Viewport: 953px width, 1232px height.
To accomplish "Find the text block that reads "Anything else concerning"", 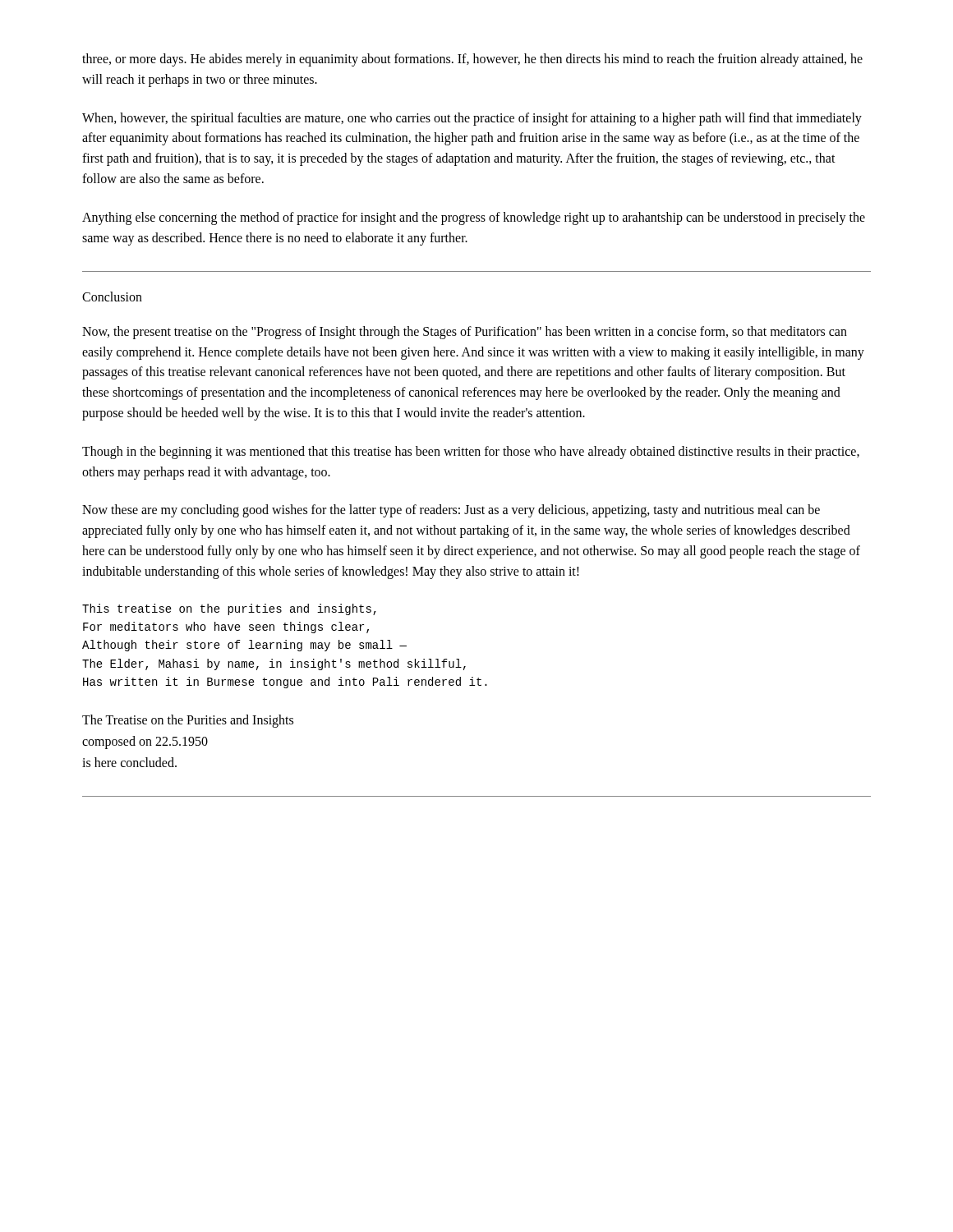I will (474, 227).
